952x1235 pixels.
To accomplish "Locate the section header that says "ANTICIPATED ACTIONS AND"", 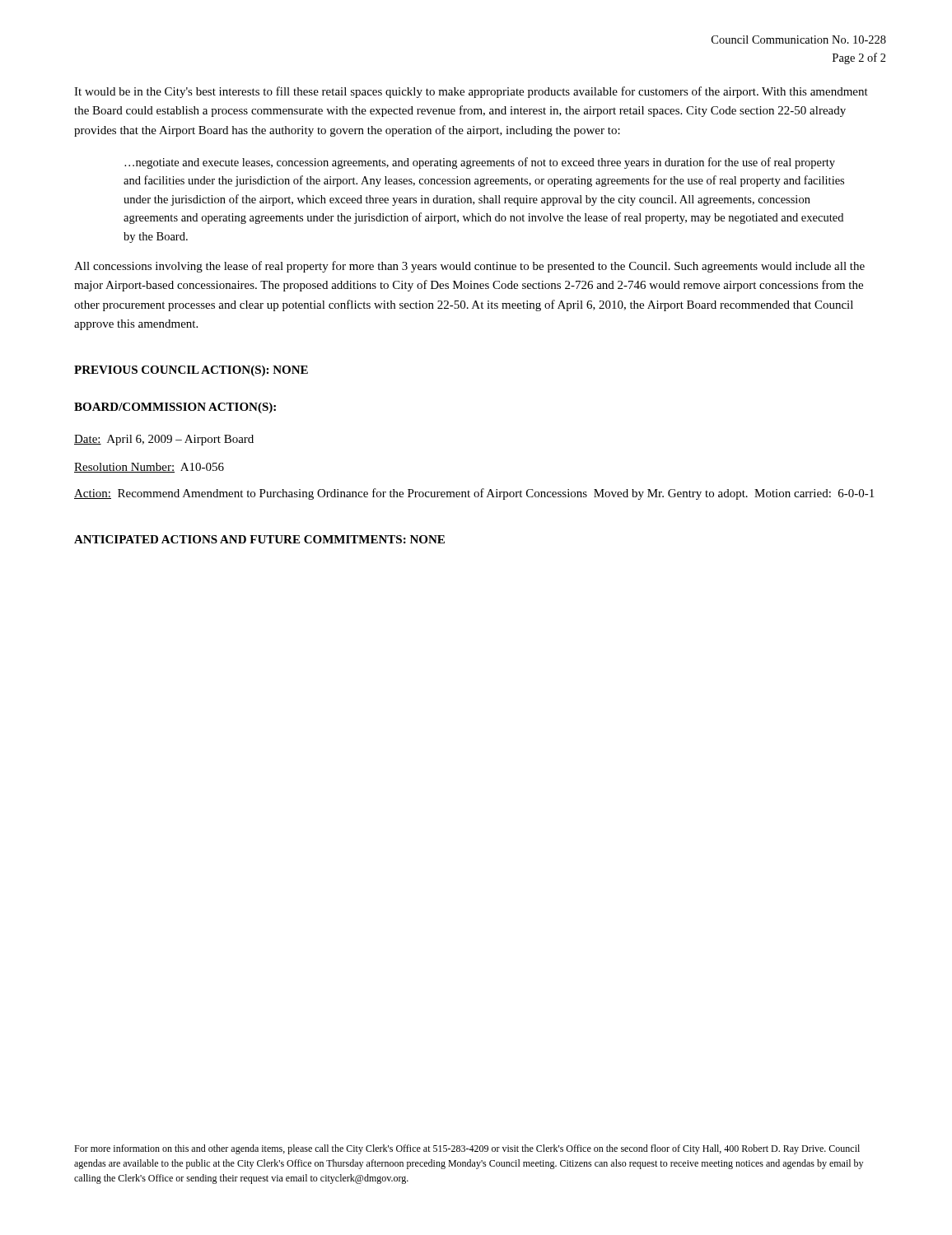I will [x=260, y=540].
